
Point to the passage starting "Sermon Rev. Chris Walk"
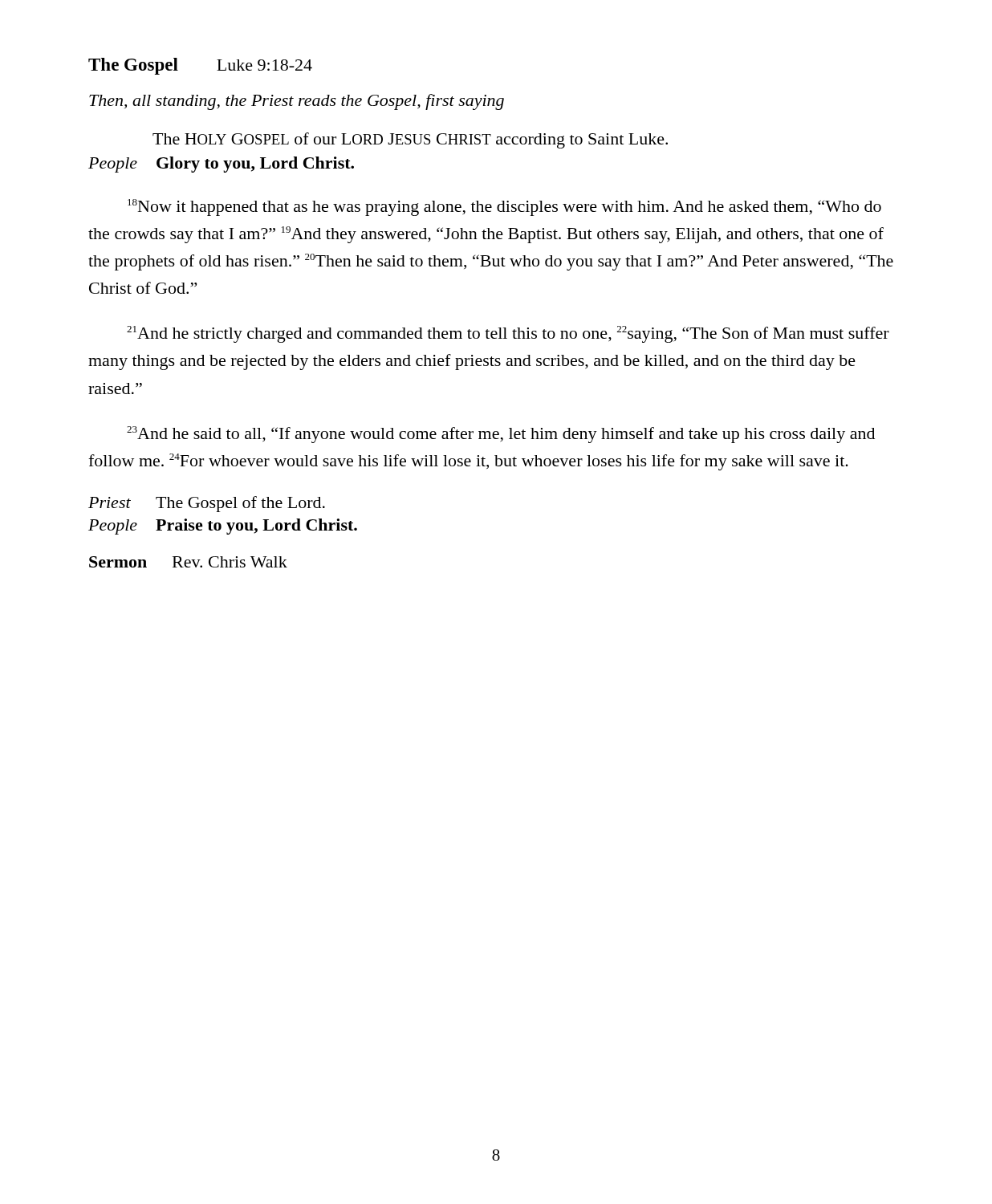188,562
